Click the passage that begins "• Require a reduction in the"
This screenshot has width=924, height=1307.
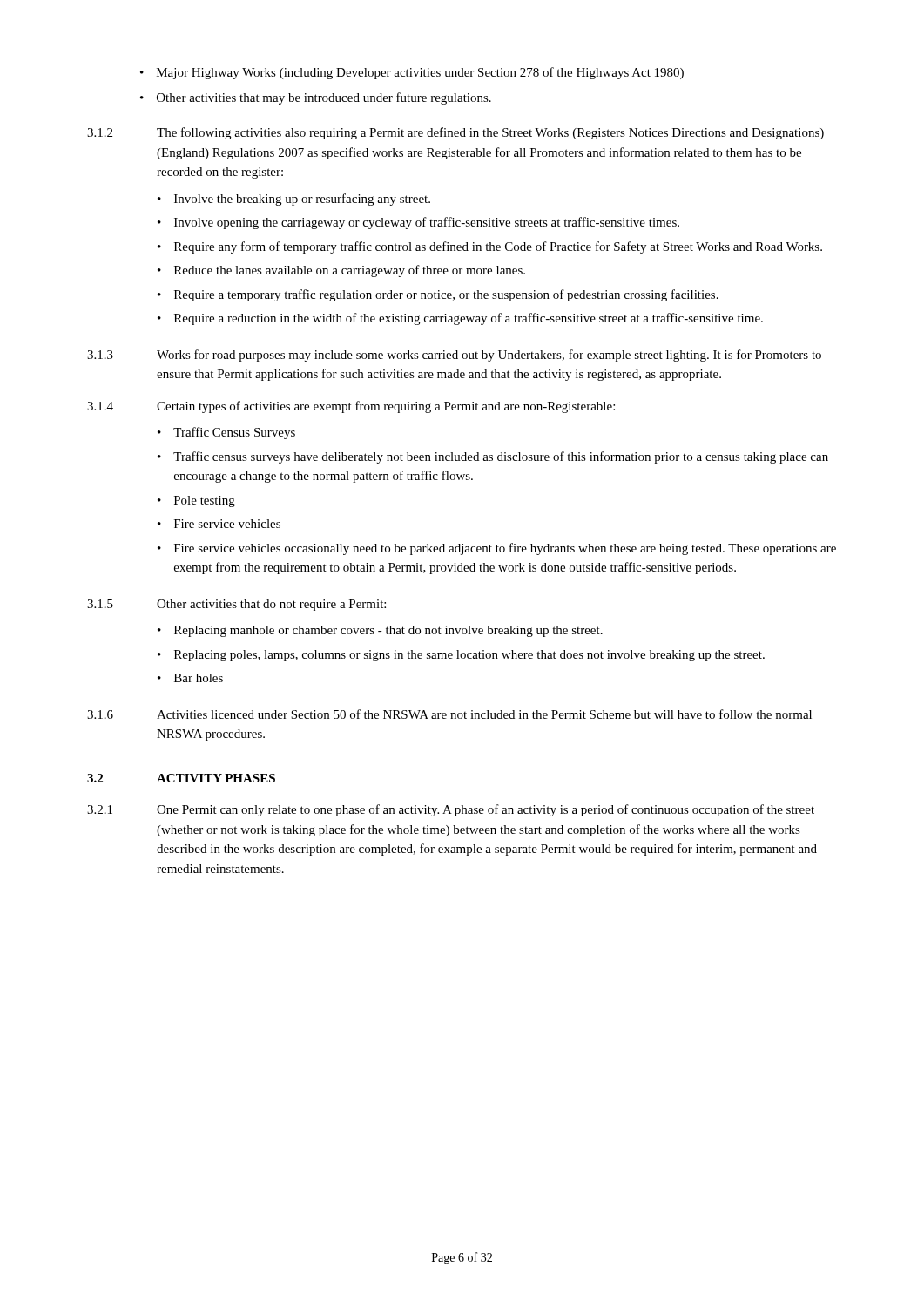point(460,318)
